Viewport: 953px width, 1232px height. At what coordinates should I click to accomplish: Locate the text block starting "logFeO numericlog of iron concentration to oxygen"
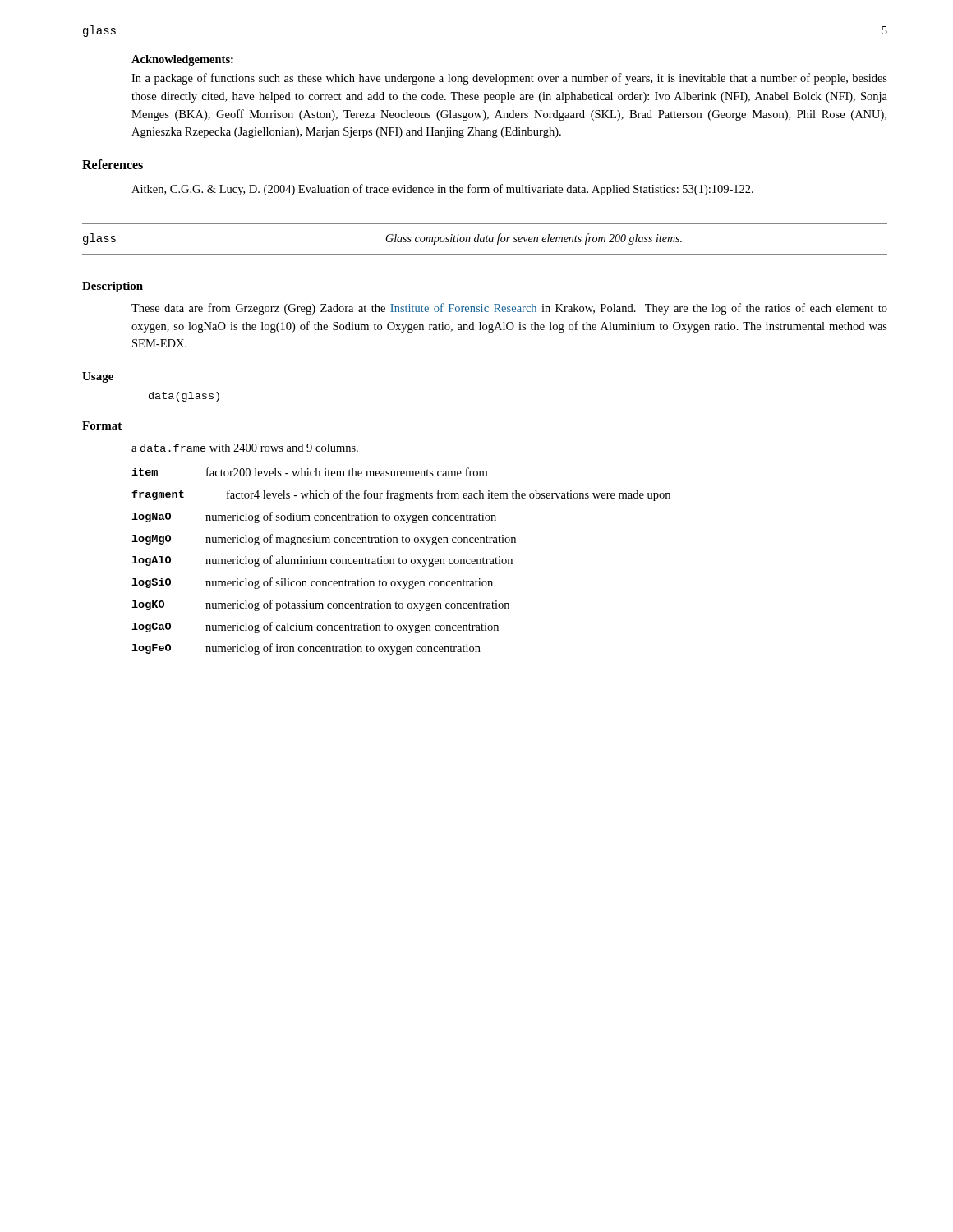(x=306, y=649)
